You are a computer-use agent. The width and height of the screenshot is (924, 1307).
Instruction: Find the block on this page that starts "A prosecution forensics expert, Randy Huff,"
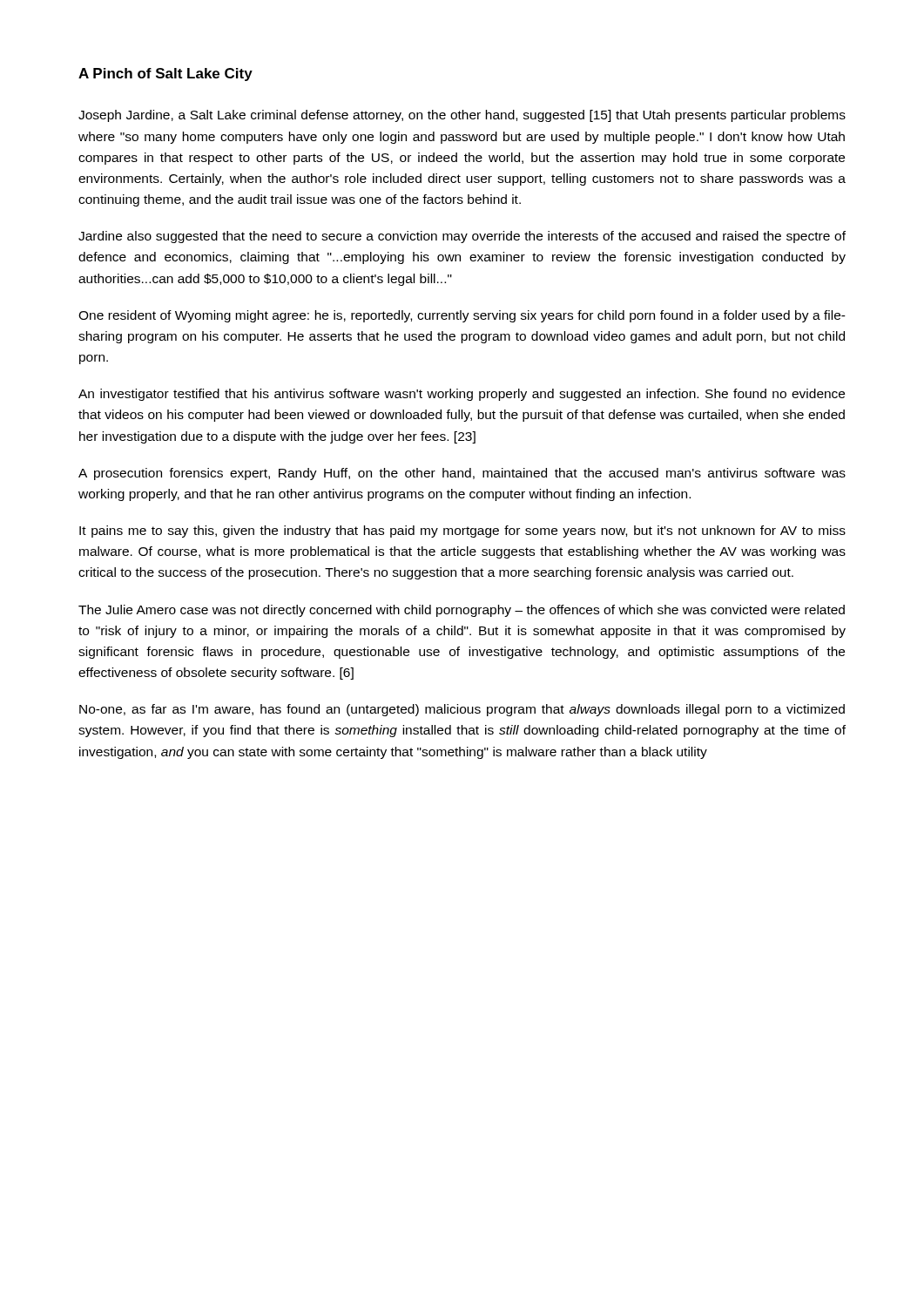462,483
